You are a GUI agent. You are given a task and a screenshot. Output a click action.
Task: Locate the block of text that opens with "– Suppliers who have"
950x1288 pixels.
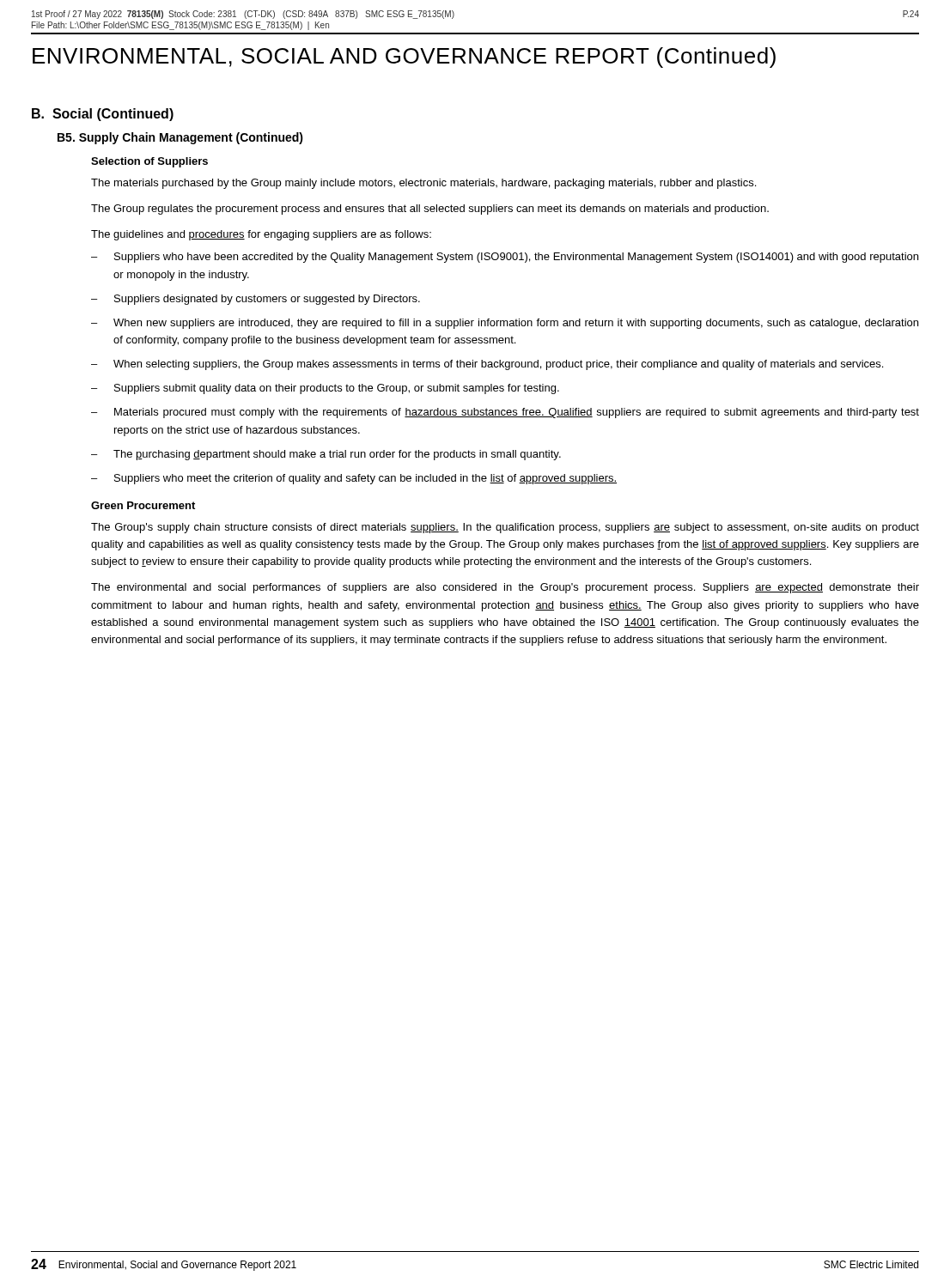click(505, 266)
